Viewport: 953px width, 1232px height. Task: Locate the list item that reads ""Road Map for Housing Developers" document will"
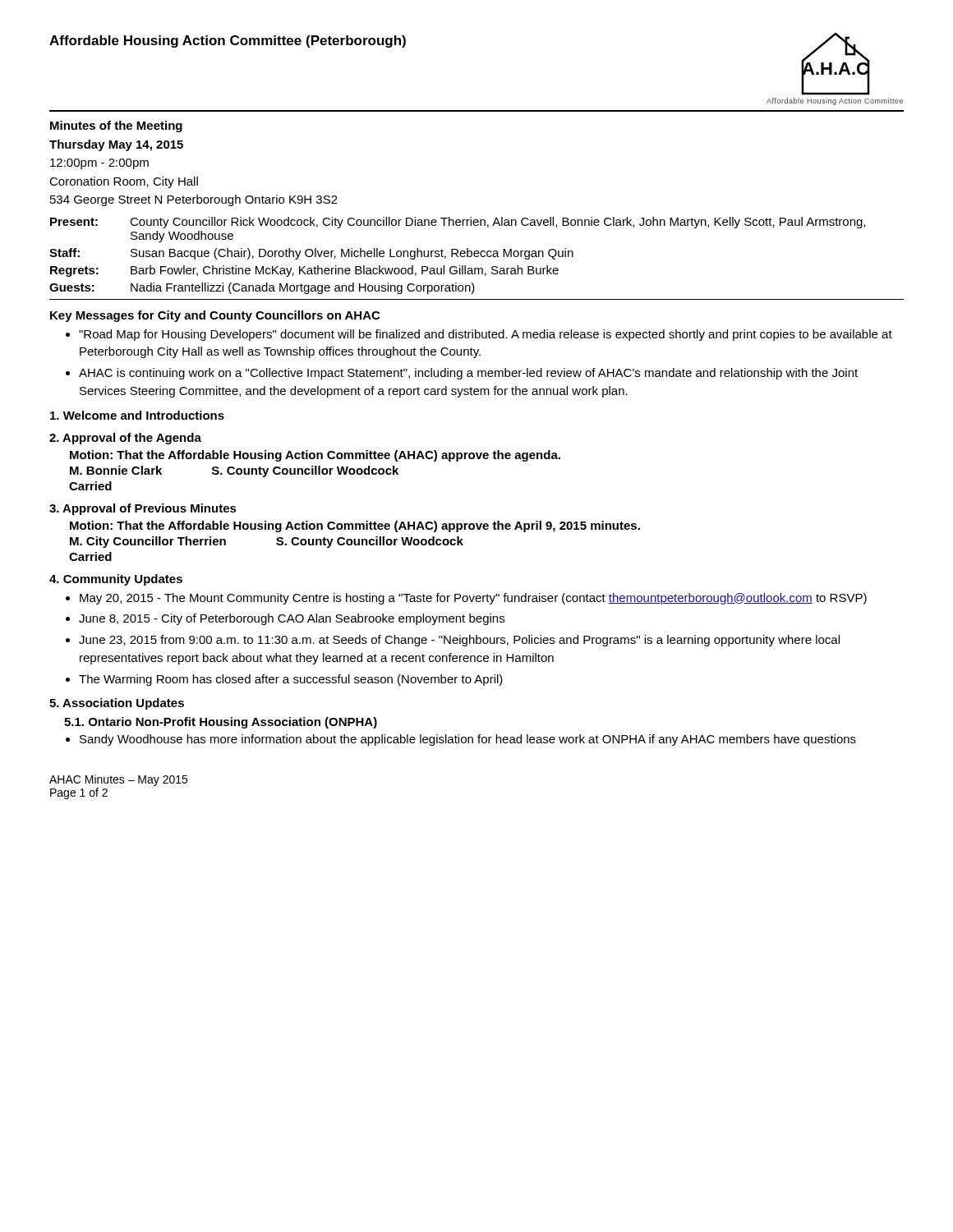click(485, 342)
